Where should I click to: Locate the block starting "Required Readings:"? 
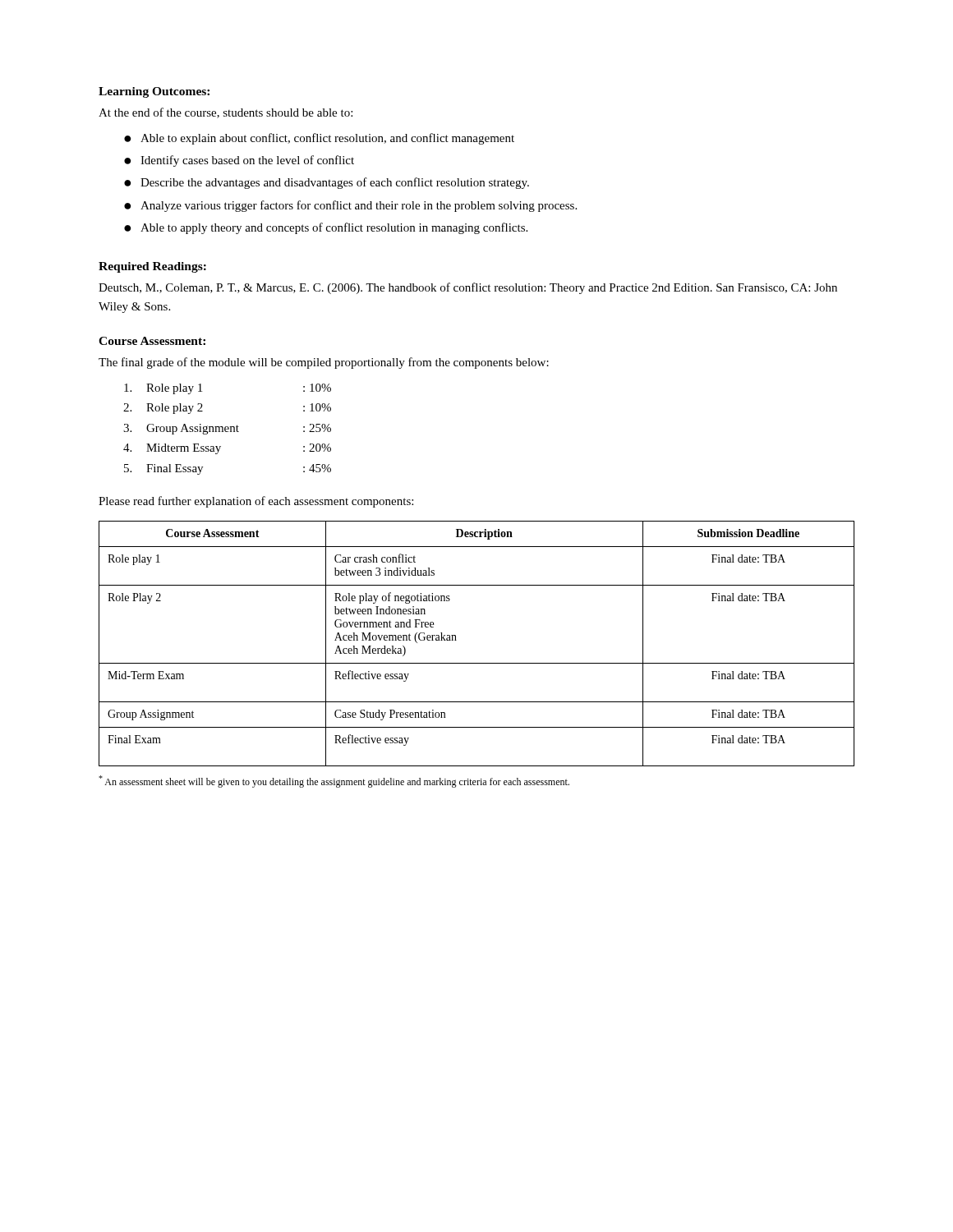153,266
